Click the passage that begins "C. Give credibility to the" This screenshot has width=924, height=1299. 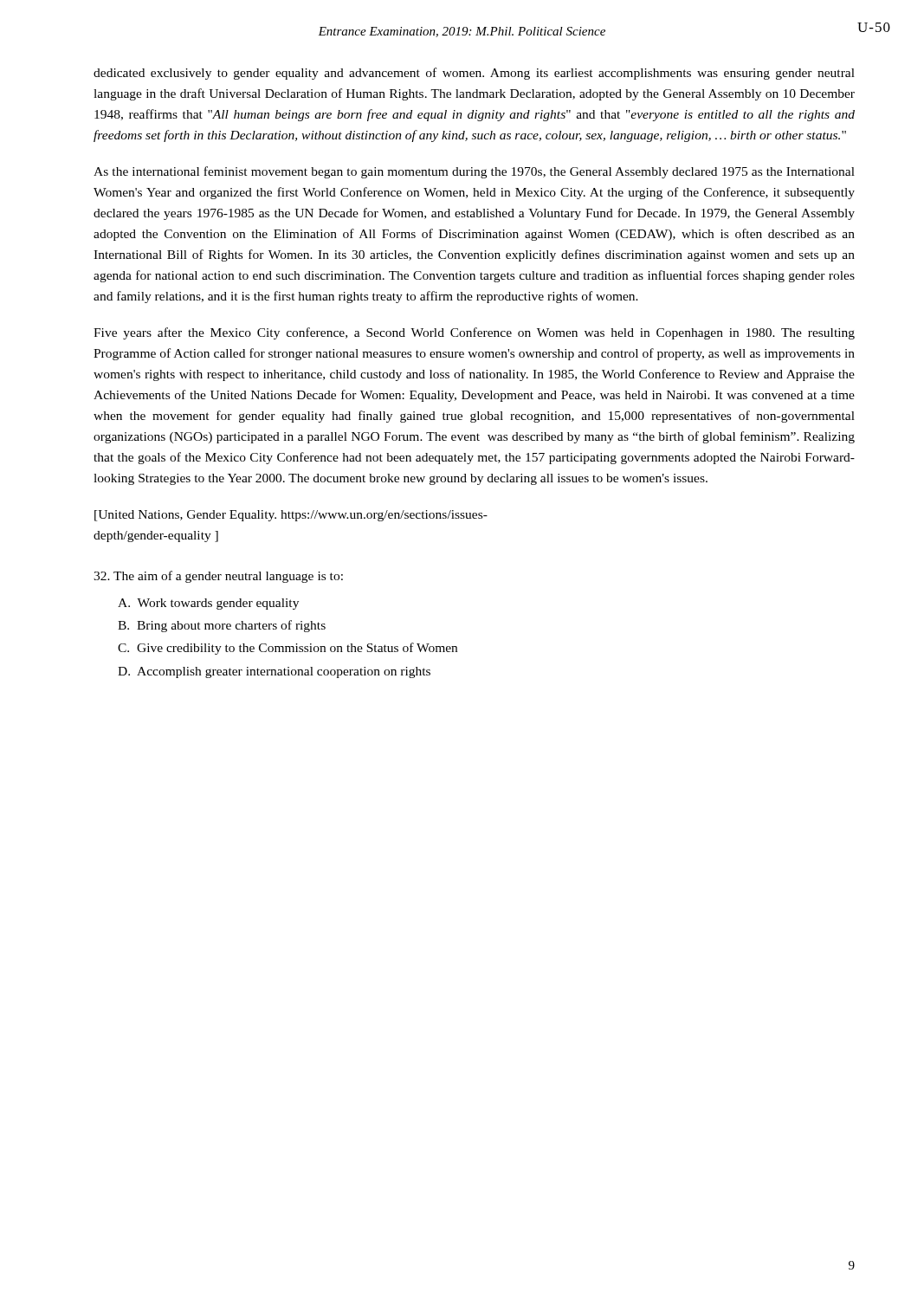(288, 648)
